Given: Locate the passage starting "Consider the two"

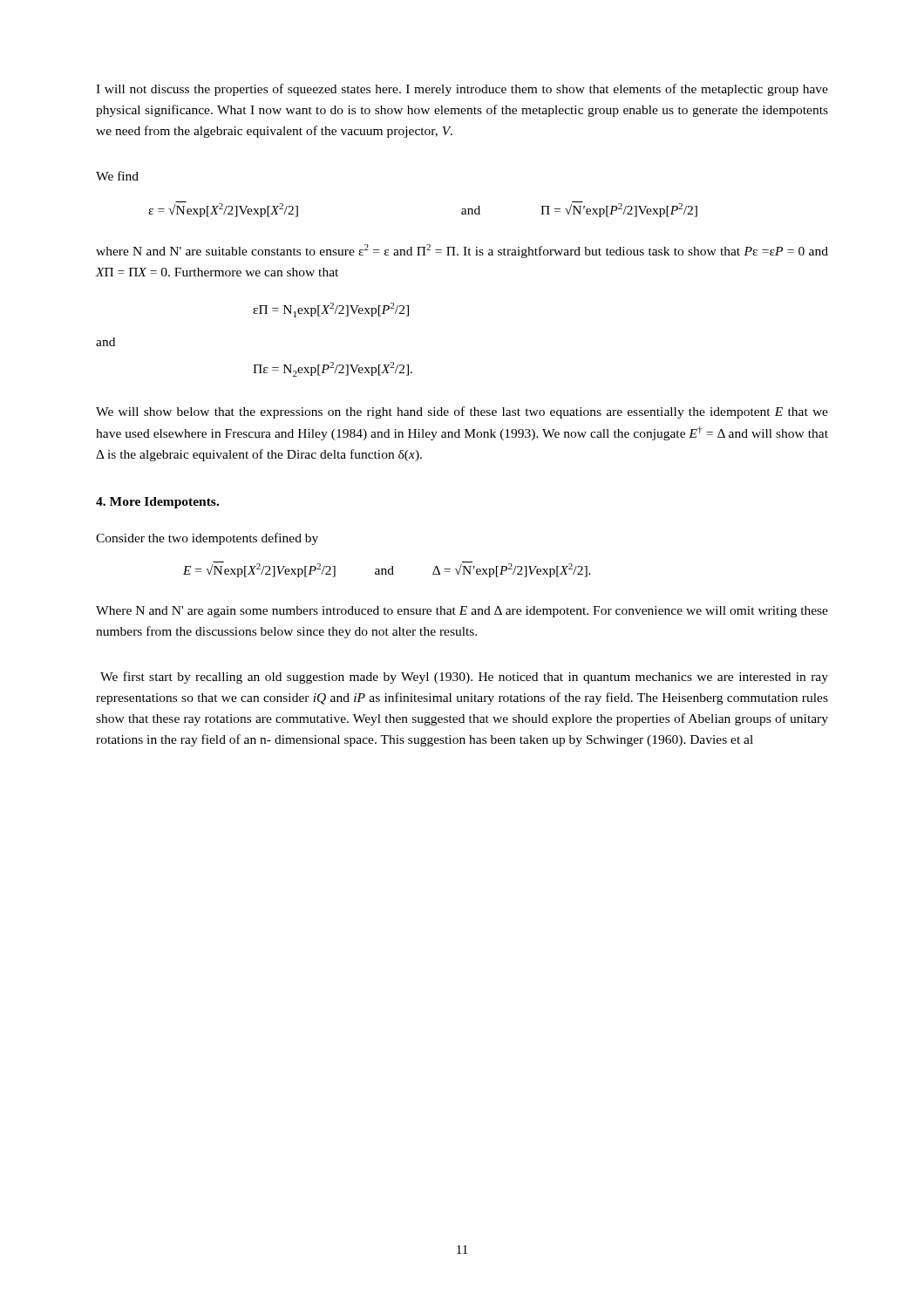Looking at the screenshot, I should tap(207, 537).
